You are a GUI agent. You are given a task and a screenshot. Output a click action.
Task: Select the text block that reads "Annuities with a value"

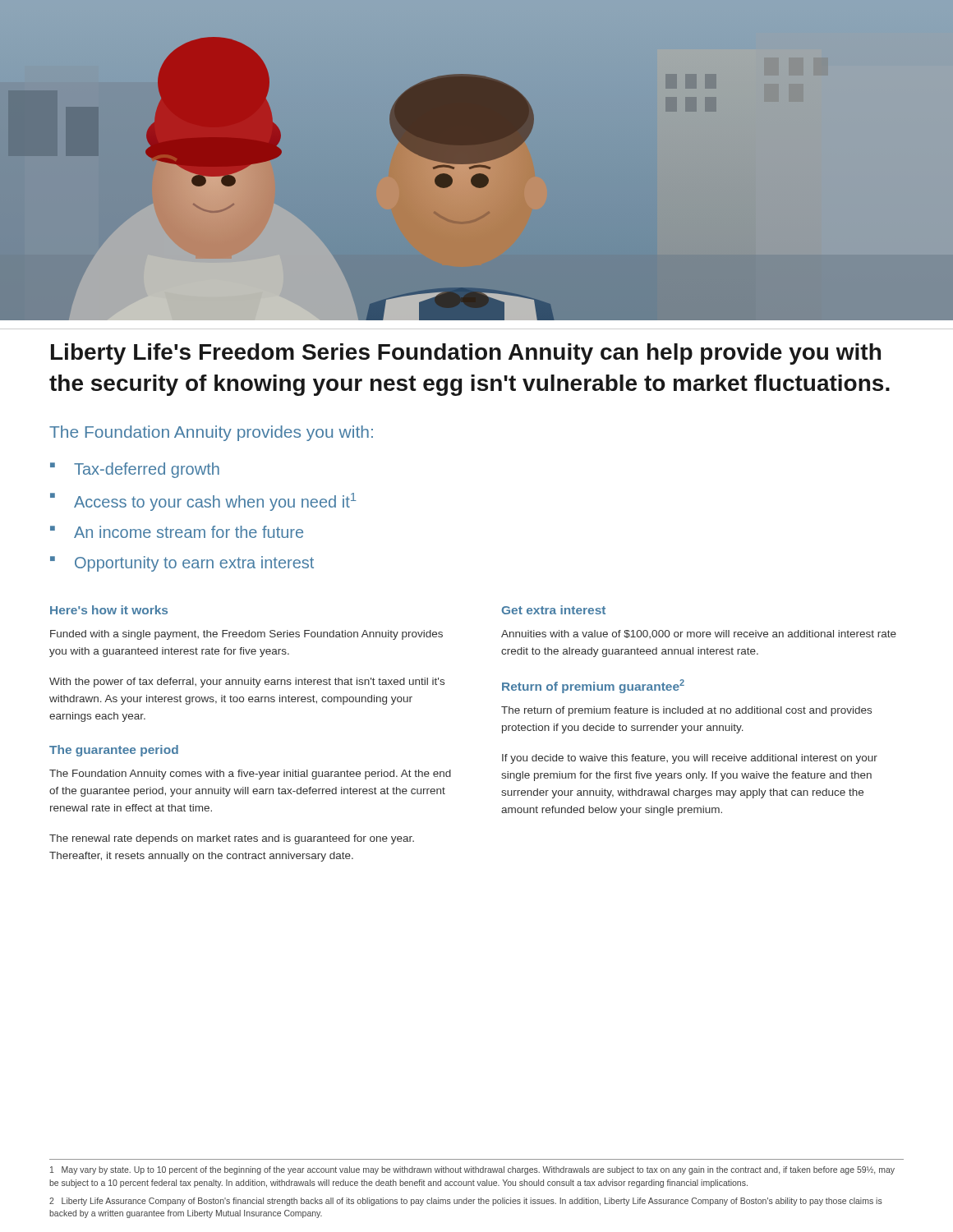pos(699,642)
